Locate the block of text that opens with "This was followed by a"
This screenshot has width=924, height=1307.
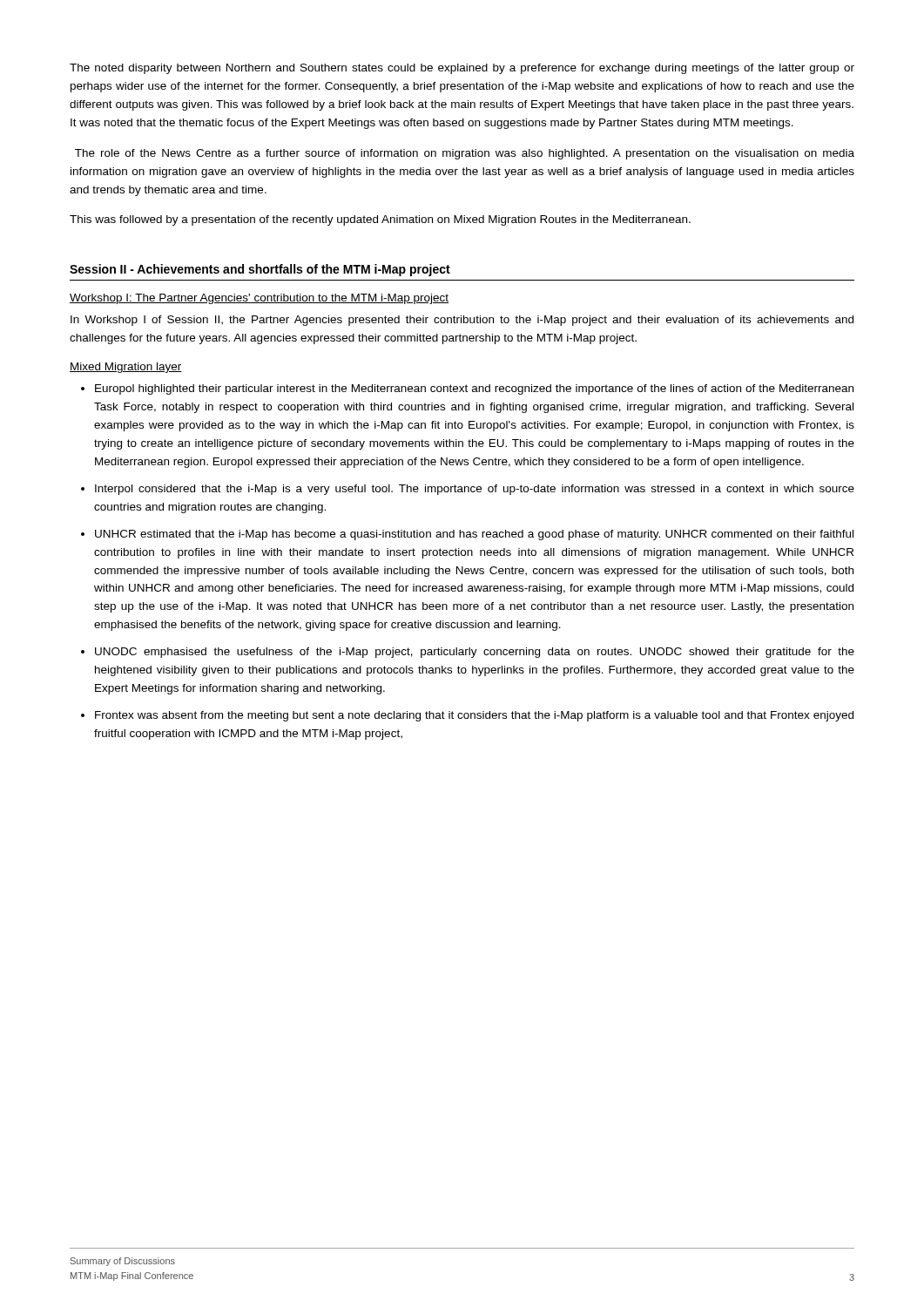click(380, 220)
